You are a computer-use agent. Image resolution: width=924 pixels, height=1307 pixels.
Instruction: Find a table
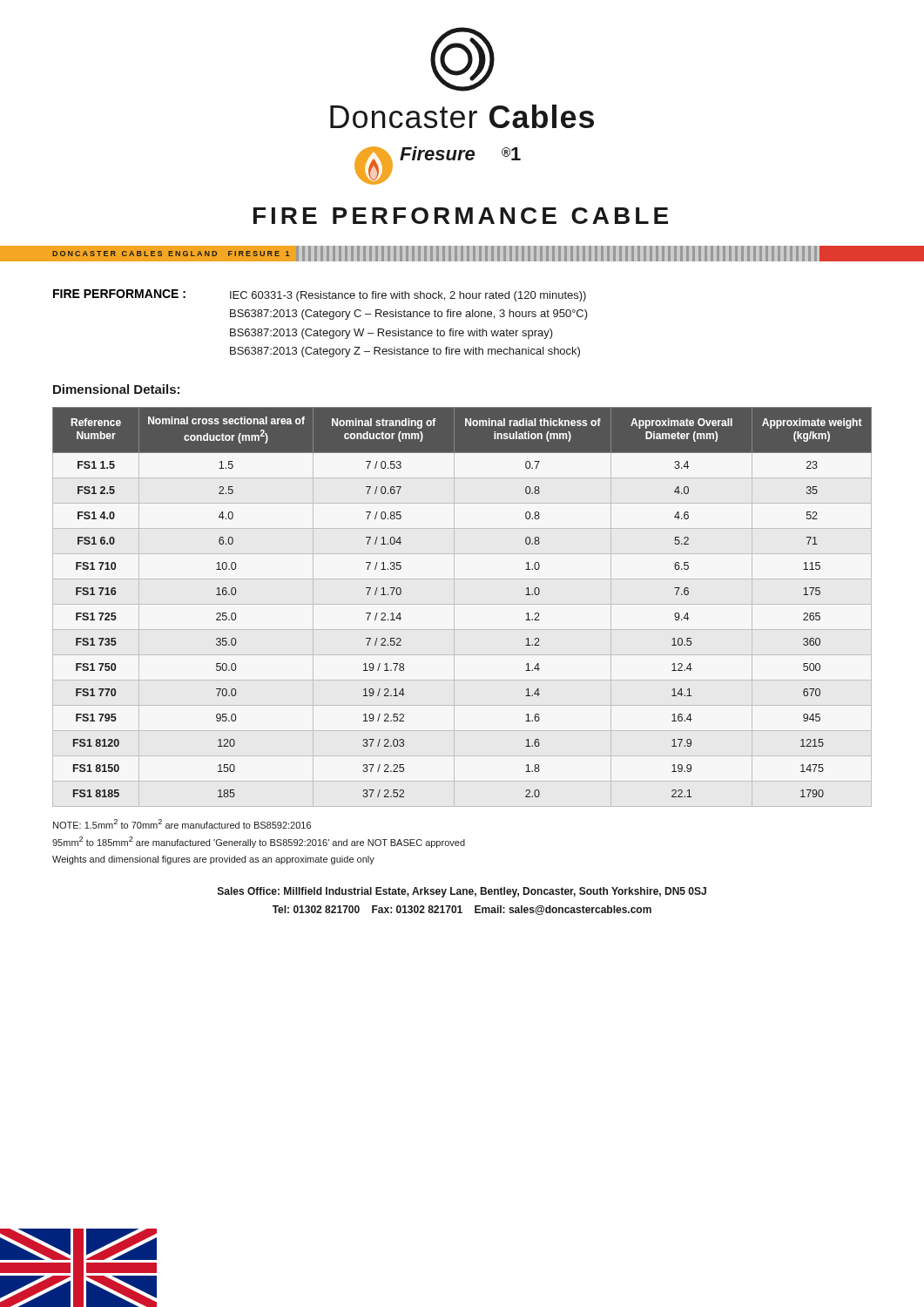[x=462, y=607]
